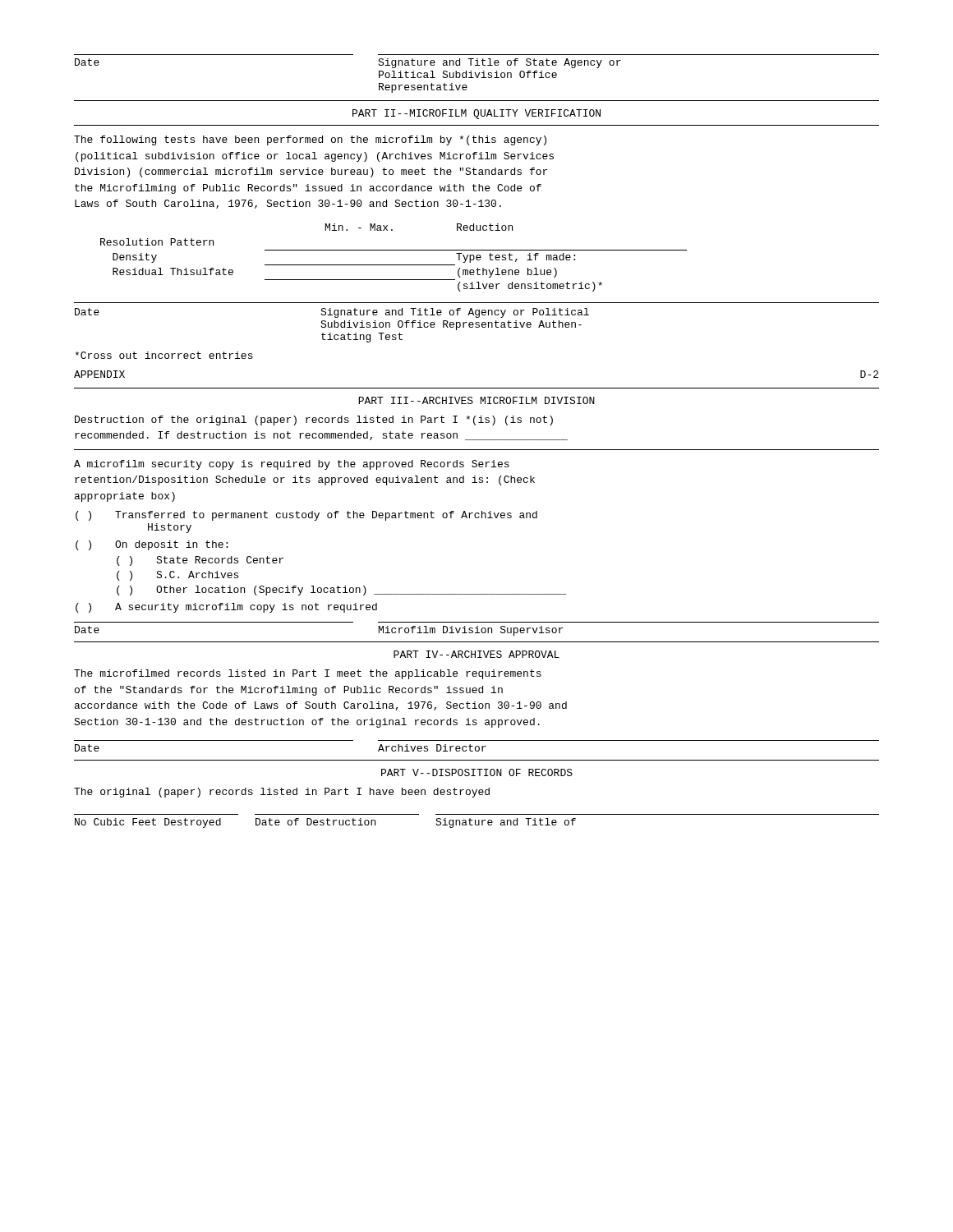The height and width of the screenshot is (1232, 953).
Task: Select the text with the text "Cross out incorrect entries"
Action: click(x=164, y=356)
